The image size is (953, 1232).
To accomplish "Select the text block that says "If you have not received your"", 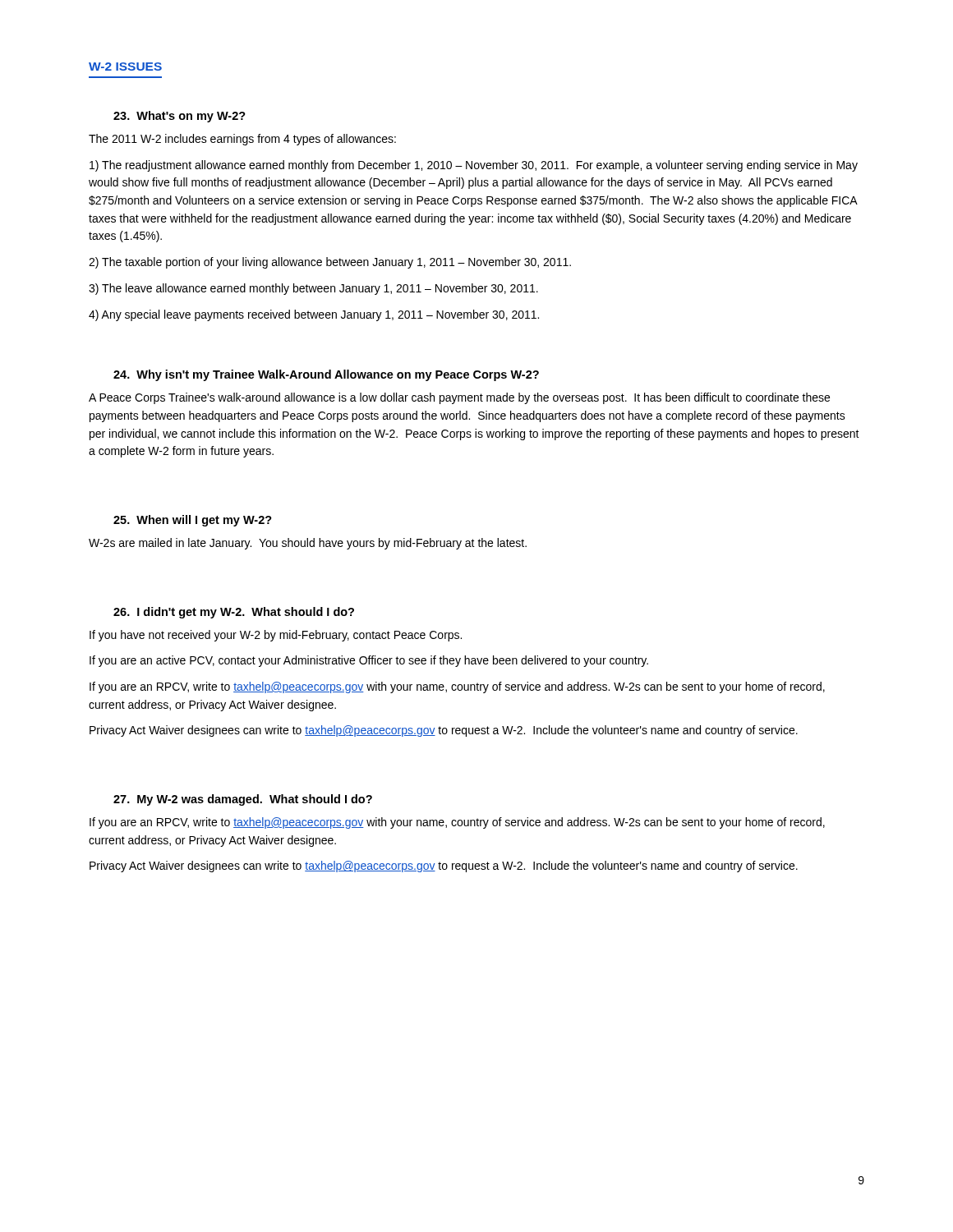I will coord(276,635).
